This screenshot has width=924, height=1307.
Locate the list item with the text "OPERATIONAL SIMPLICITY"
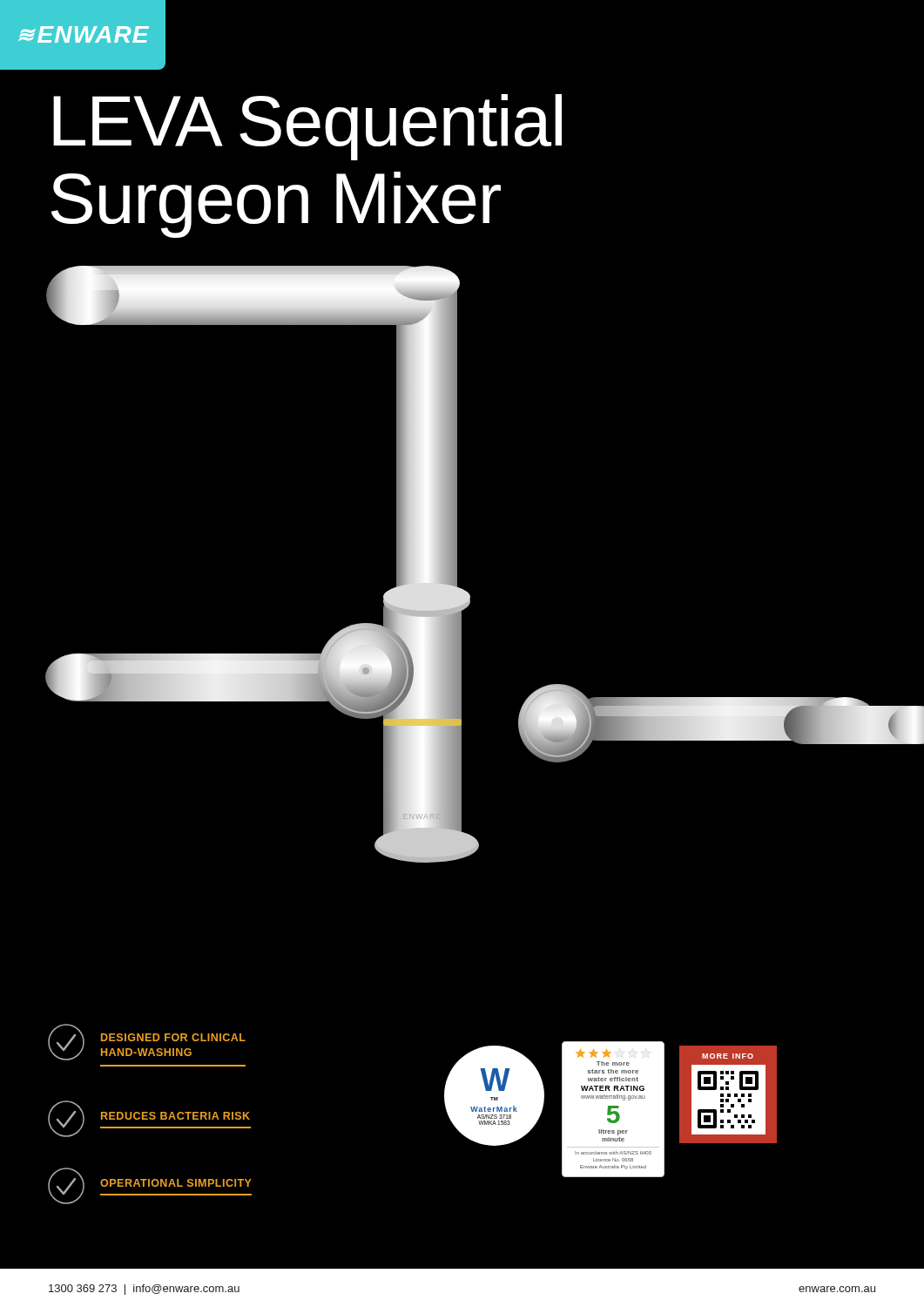(150, 1186)
